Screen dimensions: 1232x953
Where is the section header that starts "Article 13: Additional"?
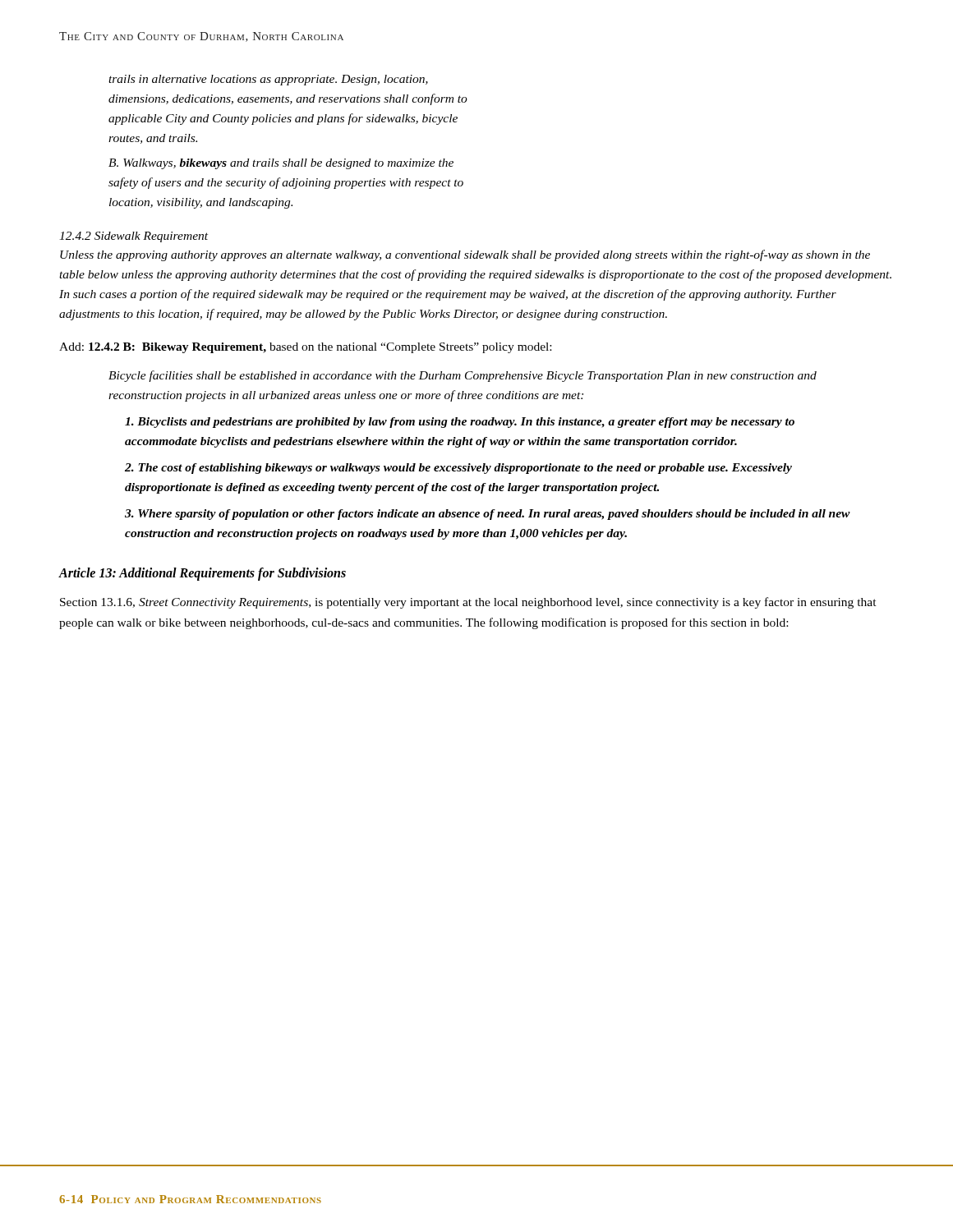point(203,573)
